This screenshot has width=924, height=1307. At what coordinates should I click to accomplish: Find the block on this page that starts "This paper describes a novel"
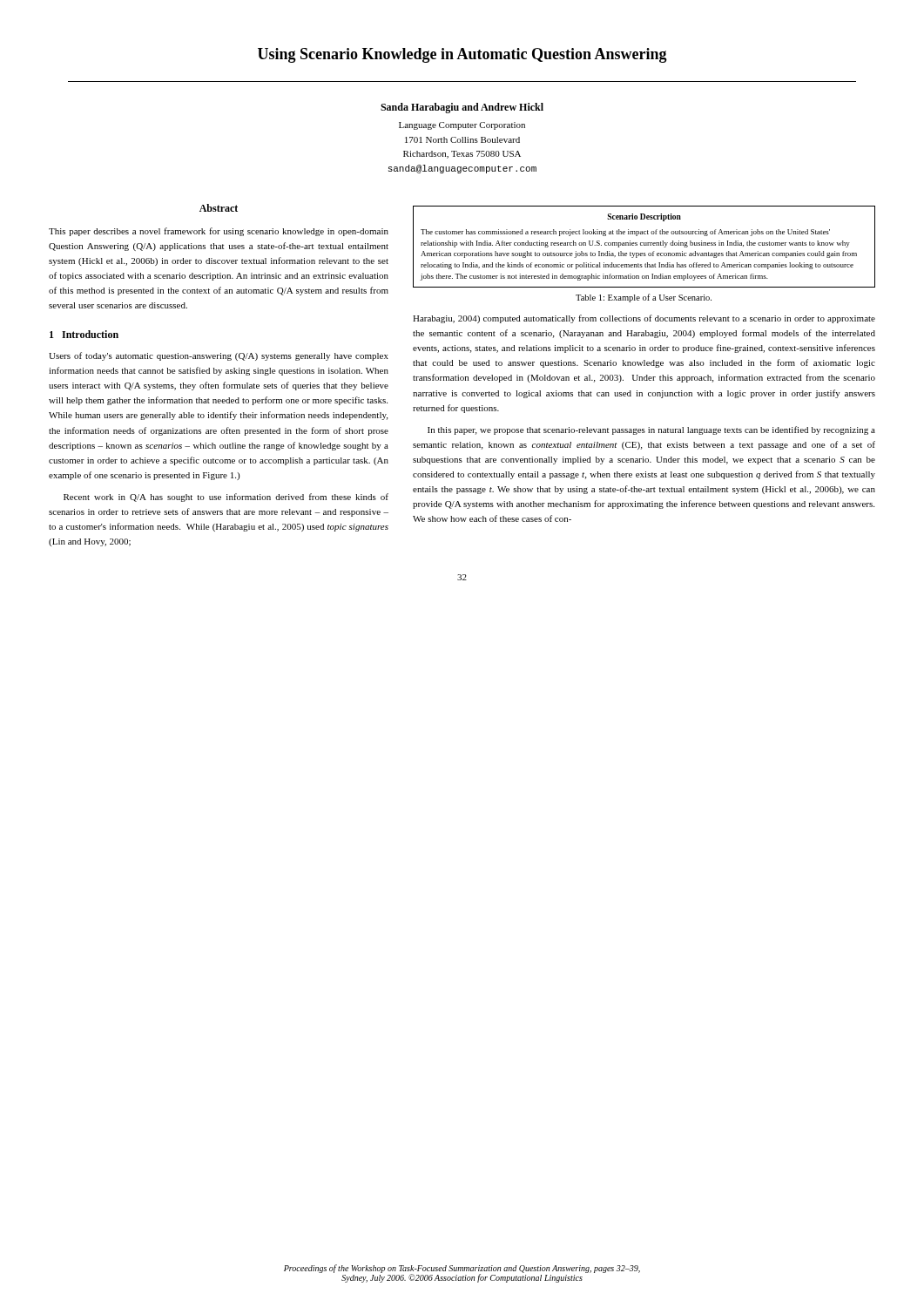click(219, 268)
